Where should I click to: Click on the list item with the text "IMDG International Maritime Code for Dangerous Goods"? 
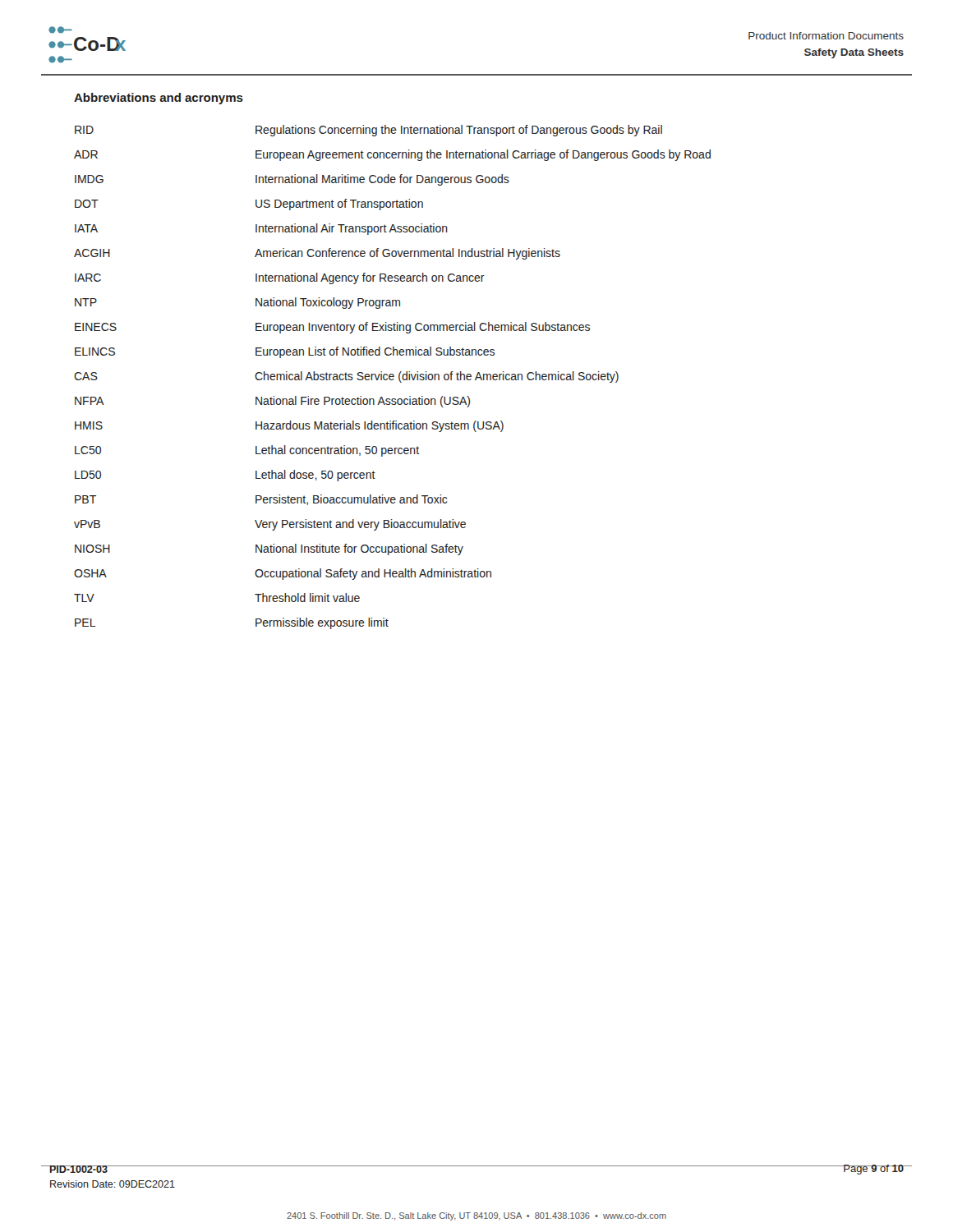[x=476, y=179]
